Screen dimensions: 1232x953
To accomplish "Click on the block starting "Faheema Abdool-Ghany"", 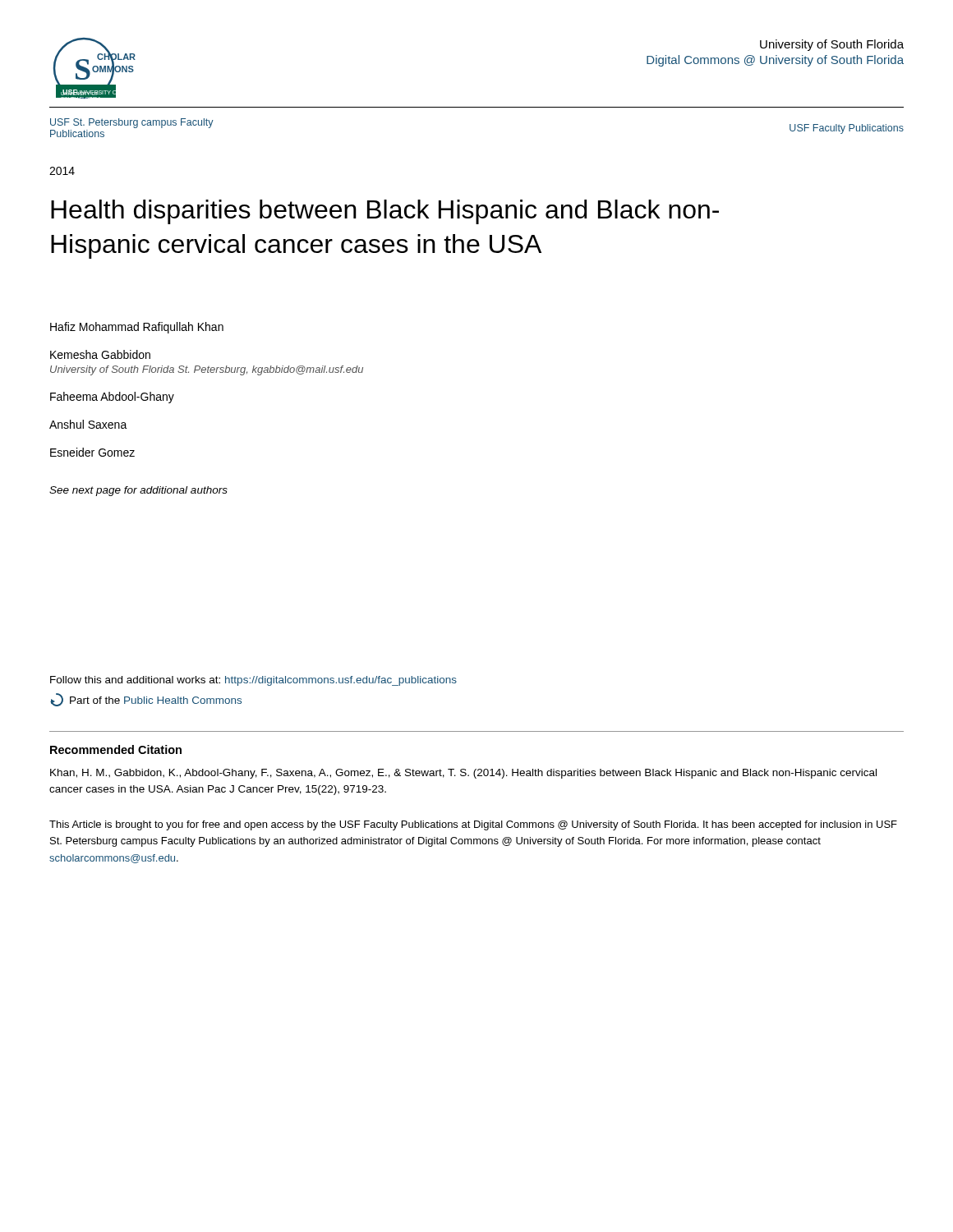I will click(112, 398).
